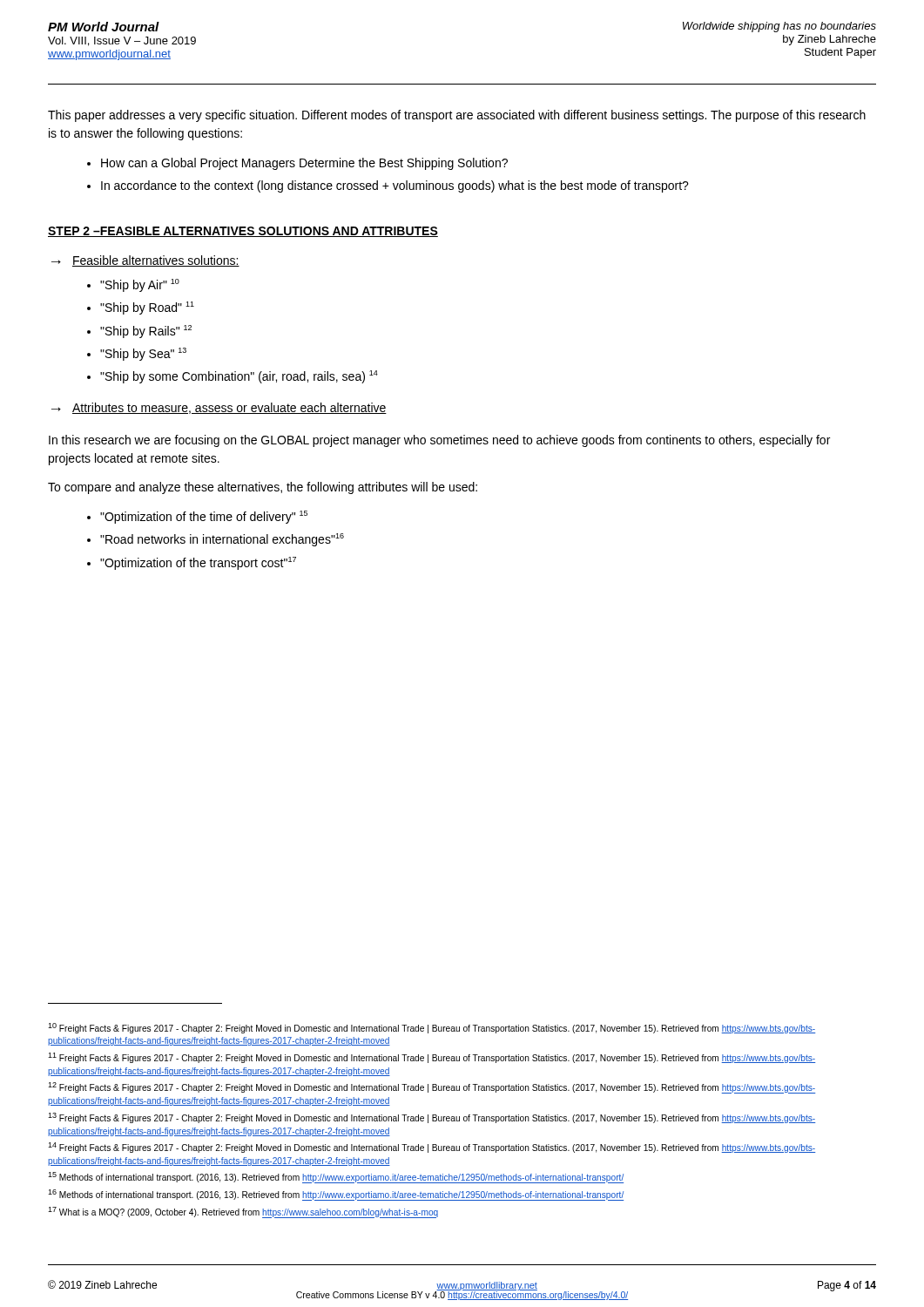Image resolution: width=924 pixels, height=1307 pixels.
Task: Point to the block beginning ""Ship by Rails""
Action: (x=146, y=330)
